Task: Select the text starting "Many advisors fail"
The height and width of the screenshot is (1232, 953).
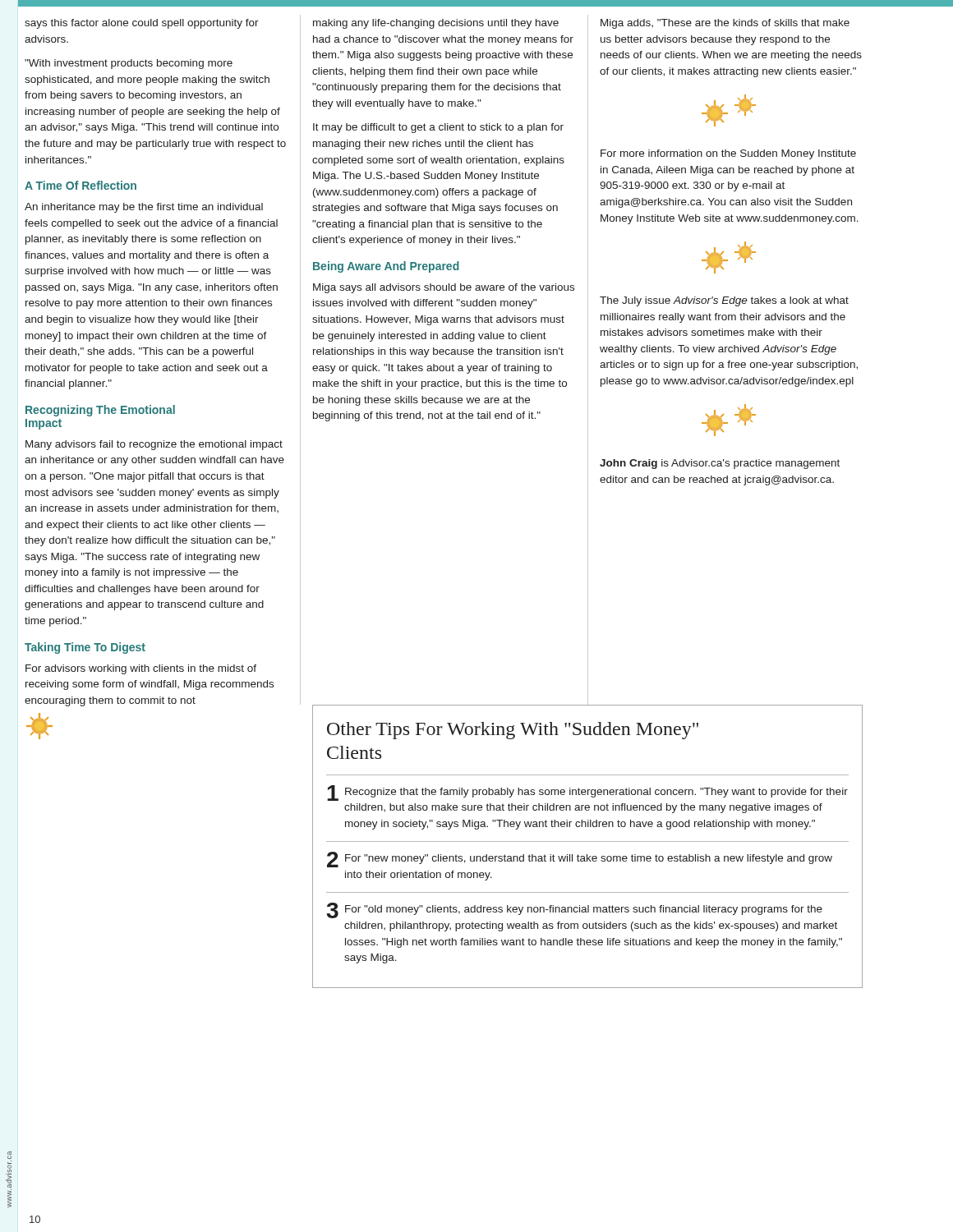Action: coord(154,532)
